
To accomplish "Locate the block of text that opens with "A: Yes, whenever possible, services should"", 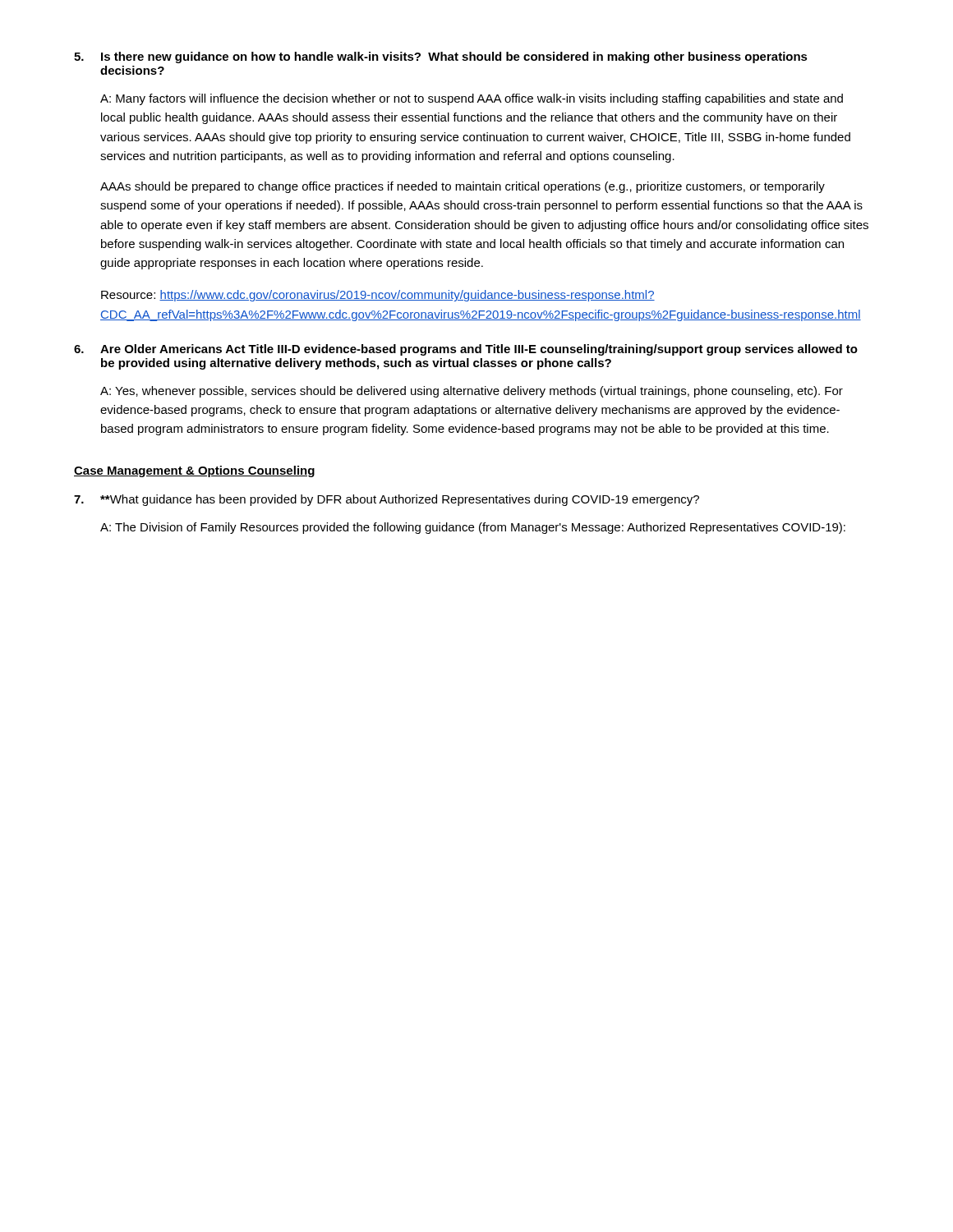I will pyautogui.click(x=486, y=410).
